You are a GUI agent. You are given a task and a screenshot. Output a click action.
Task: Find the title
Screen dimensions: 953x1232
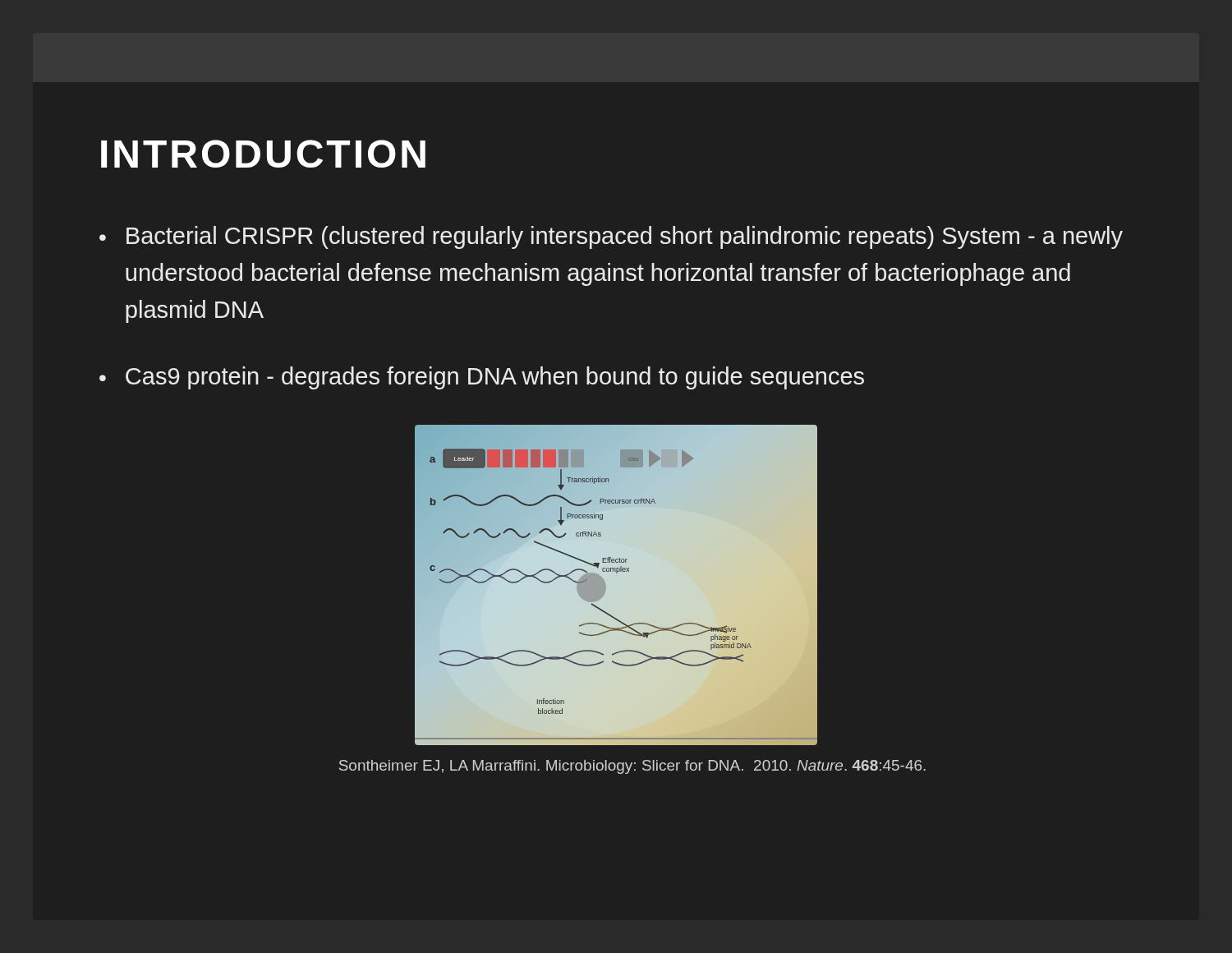264,154
